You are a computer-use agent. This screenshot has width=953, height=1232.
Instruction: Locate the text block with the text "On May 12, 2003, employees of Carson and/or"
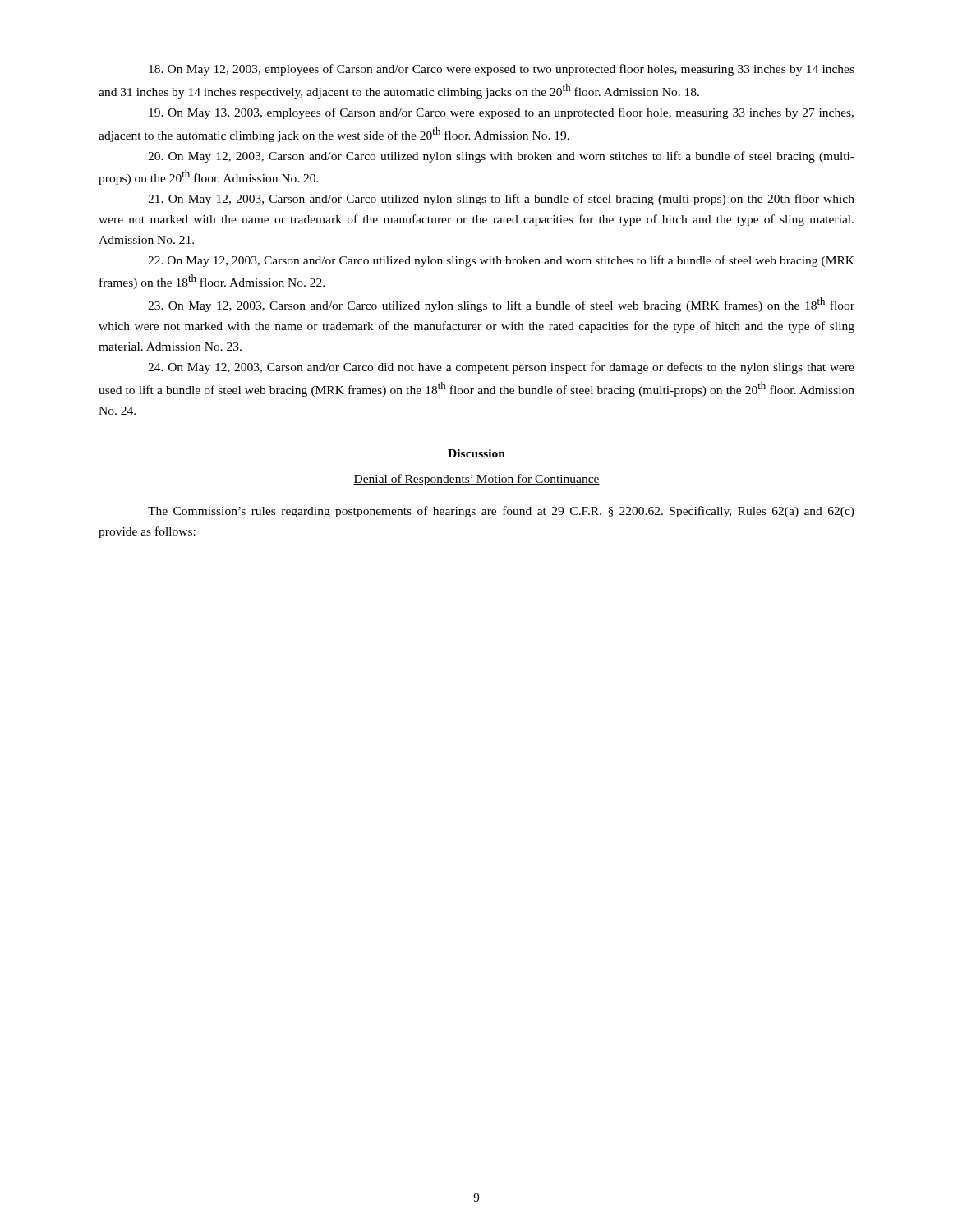[x=476, y=81]
